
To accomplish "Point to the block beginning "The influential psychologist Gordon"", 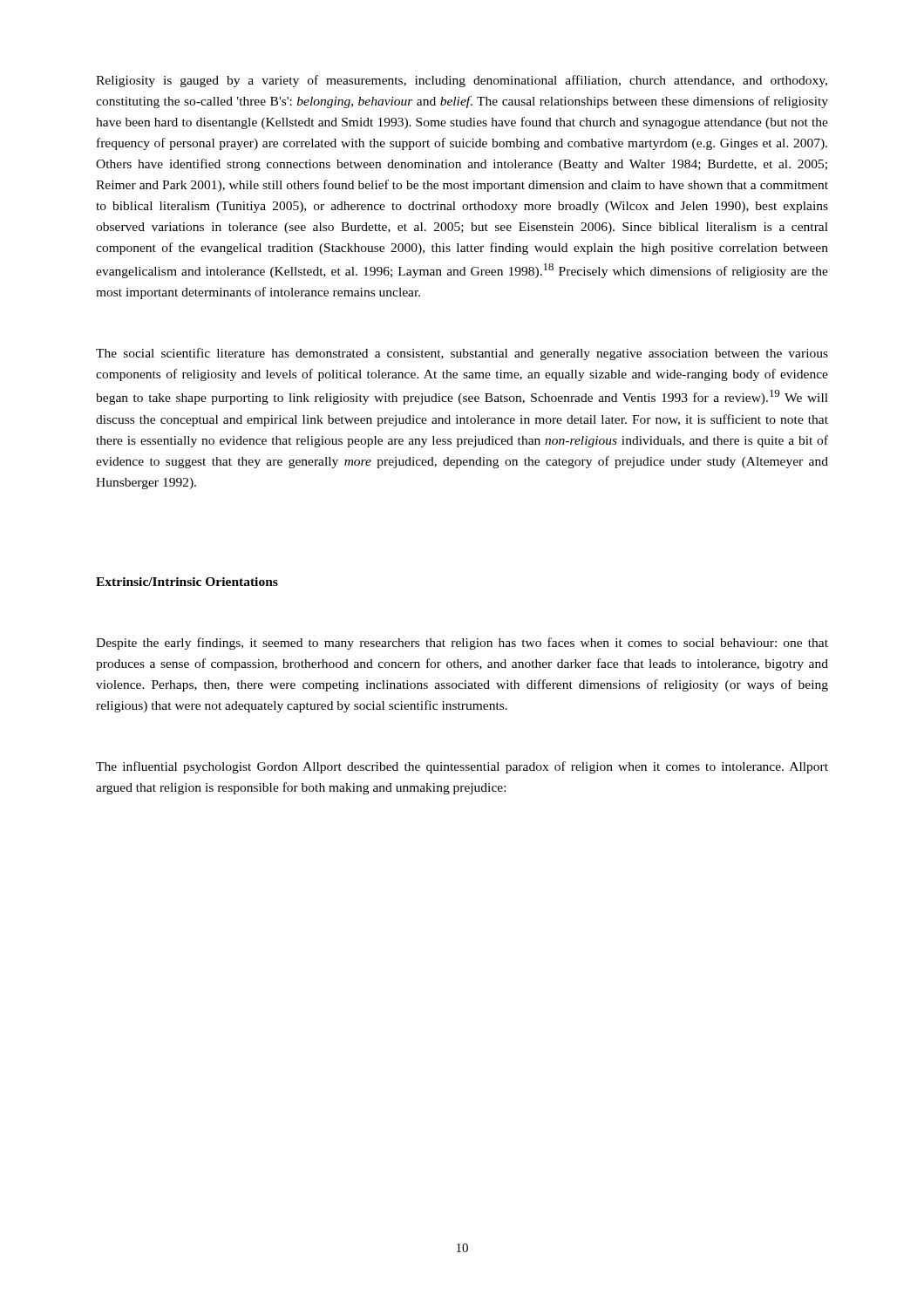I will click(462, 776).
